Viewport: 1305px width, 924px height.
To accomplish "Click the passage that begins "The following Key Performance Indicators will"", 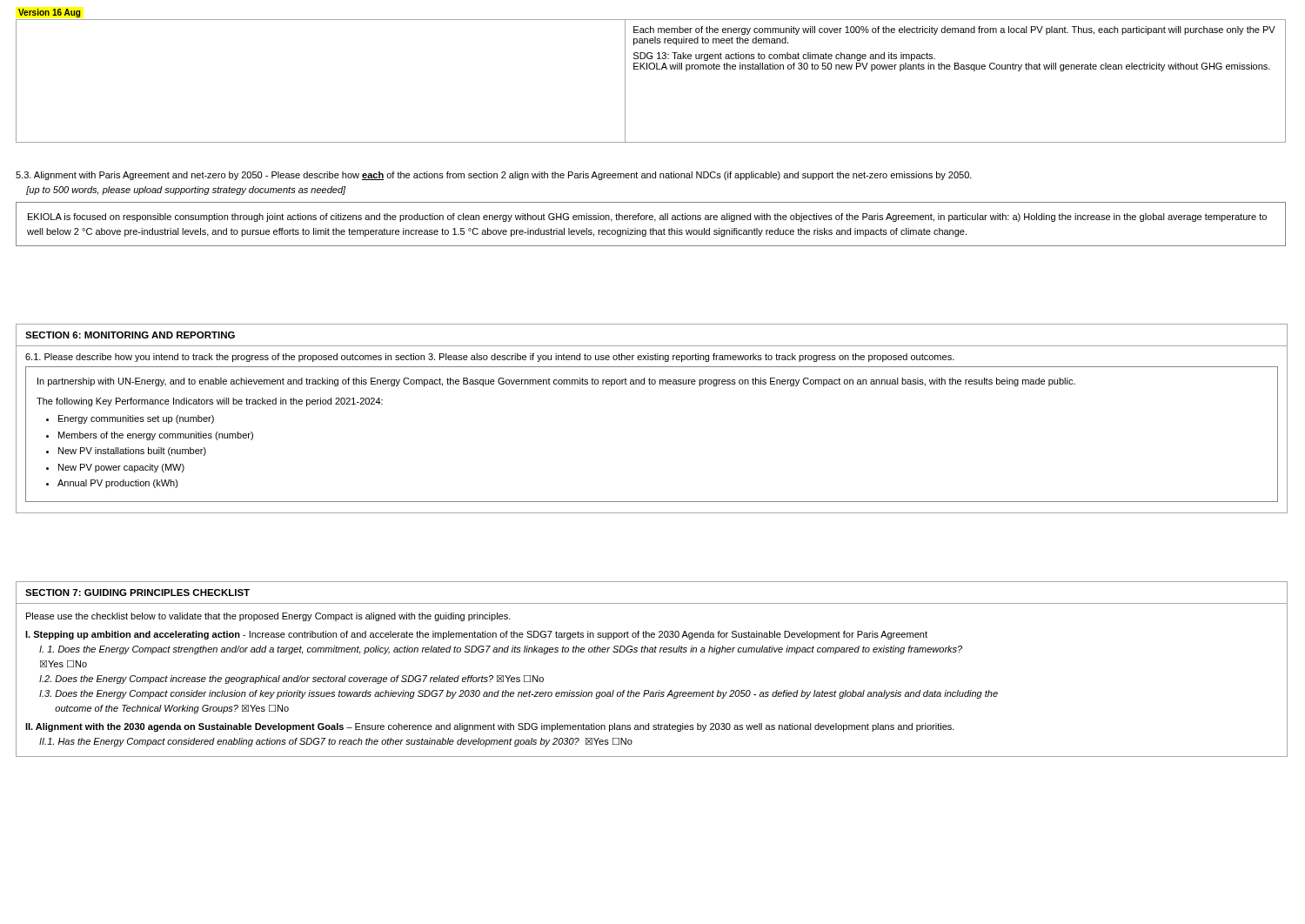I will pos(210,401).
